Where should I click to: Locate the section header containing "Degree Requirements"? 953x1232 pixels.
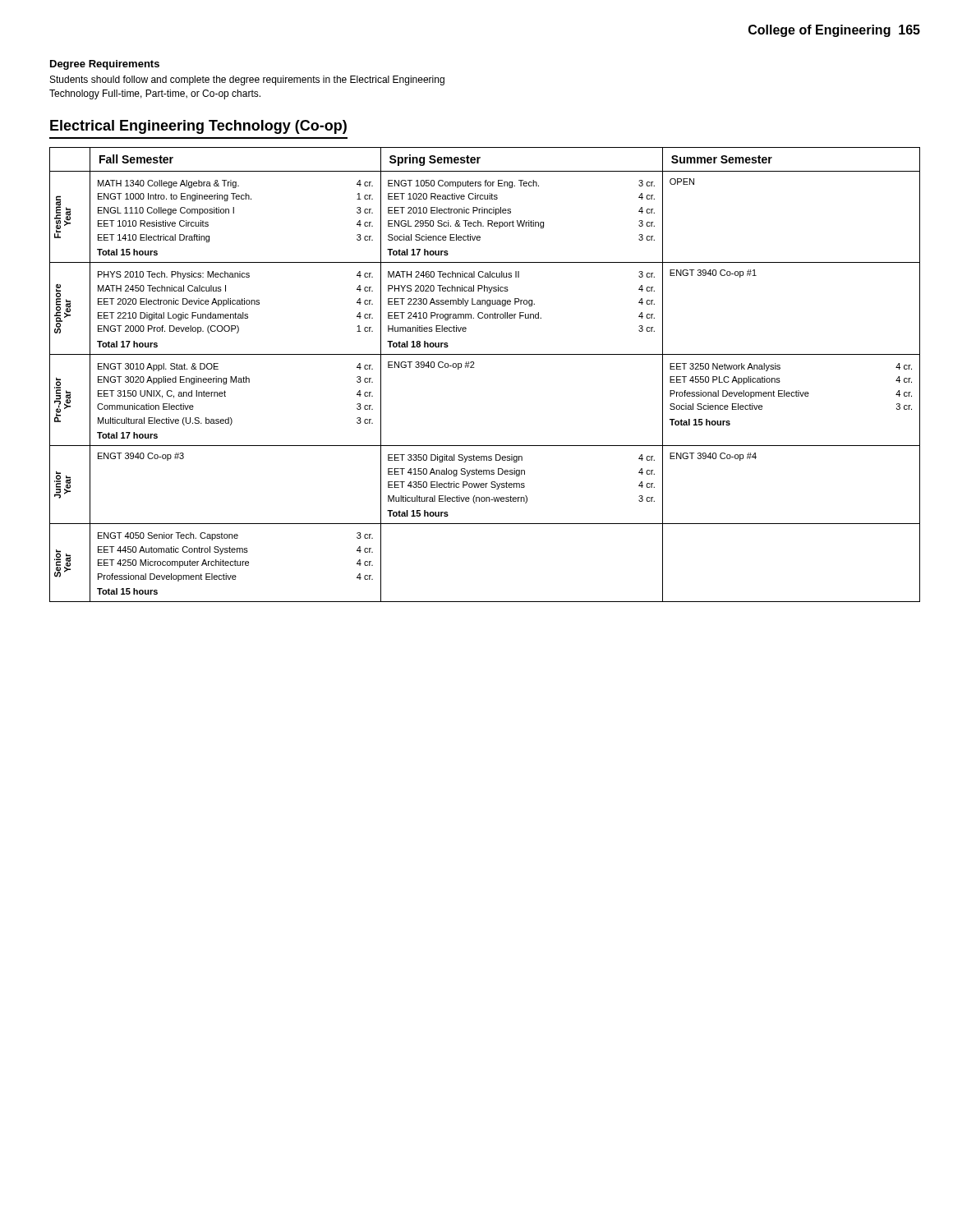tap(104, 64)
